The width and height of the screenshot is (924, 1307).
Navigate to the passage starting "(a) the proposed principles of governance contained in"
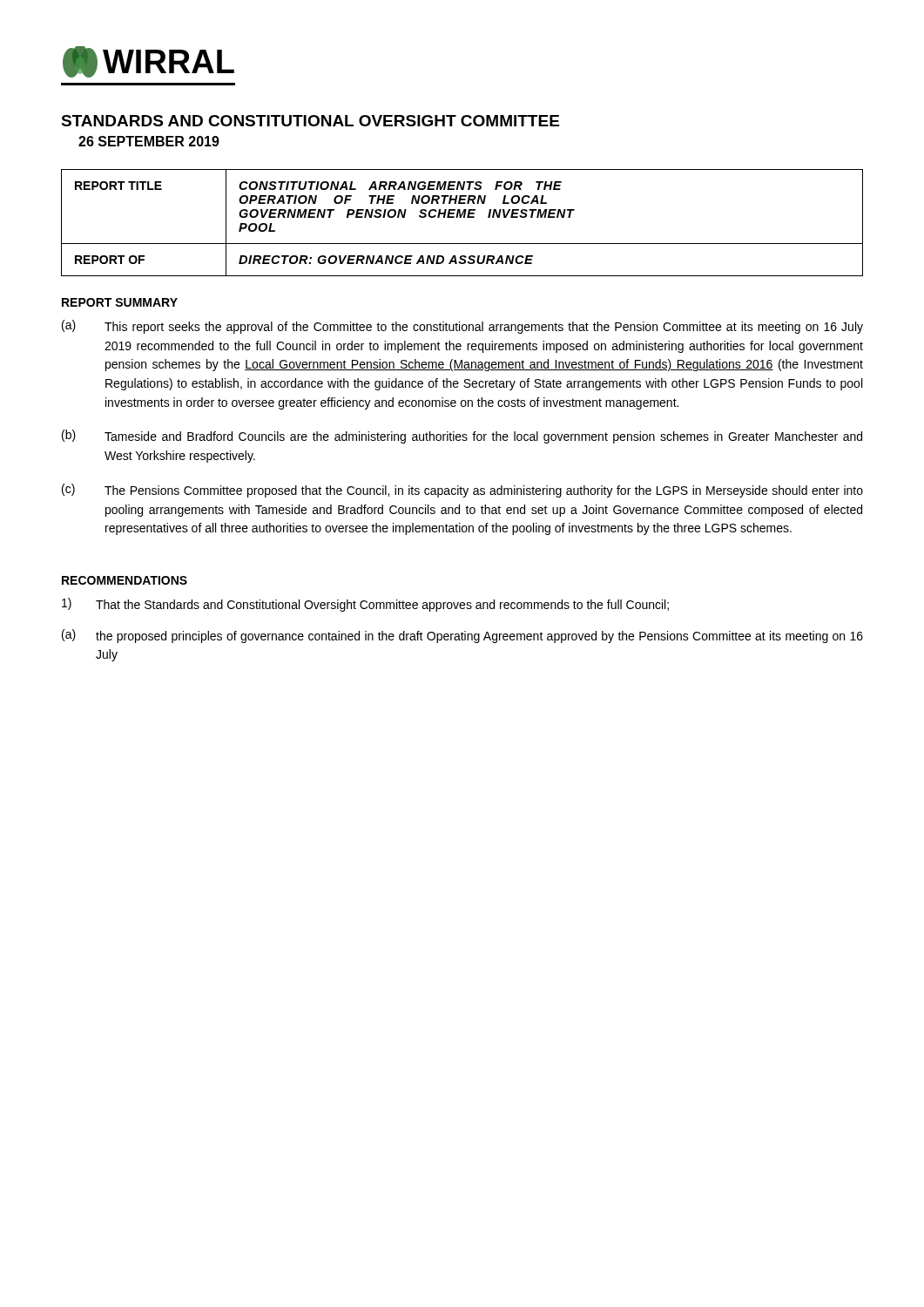[x=462, y=646]
